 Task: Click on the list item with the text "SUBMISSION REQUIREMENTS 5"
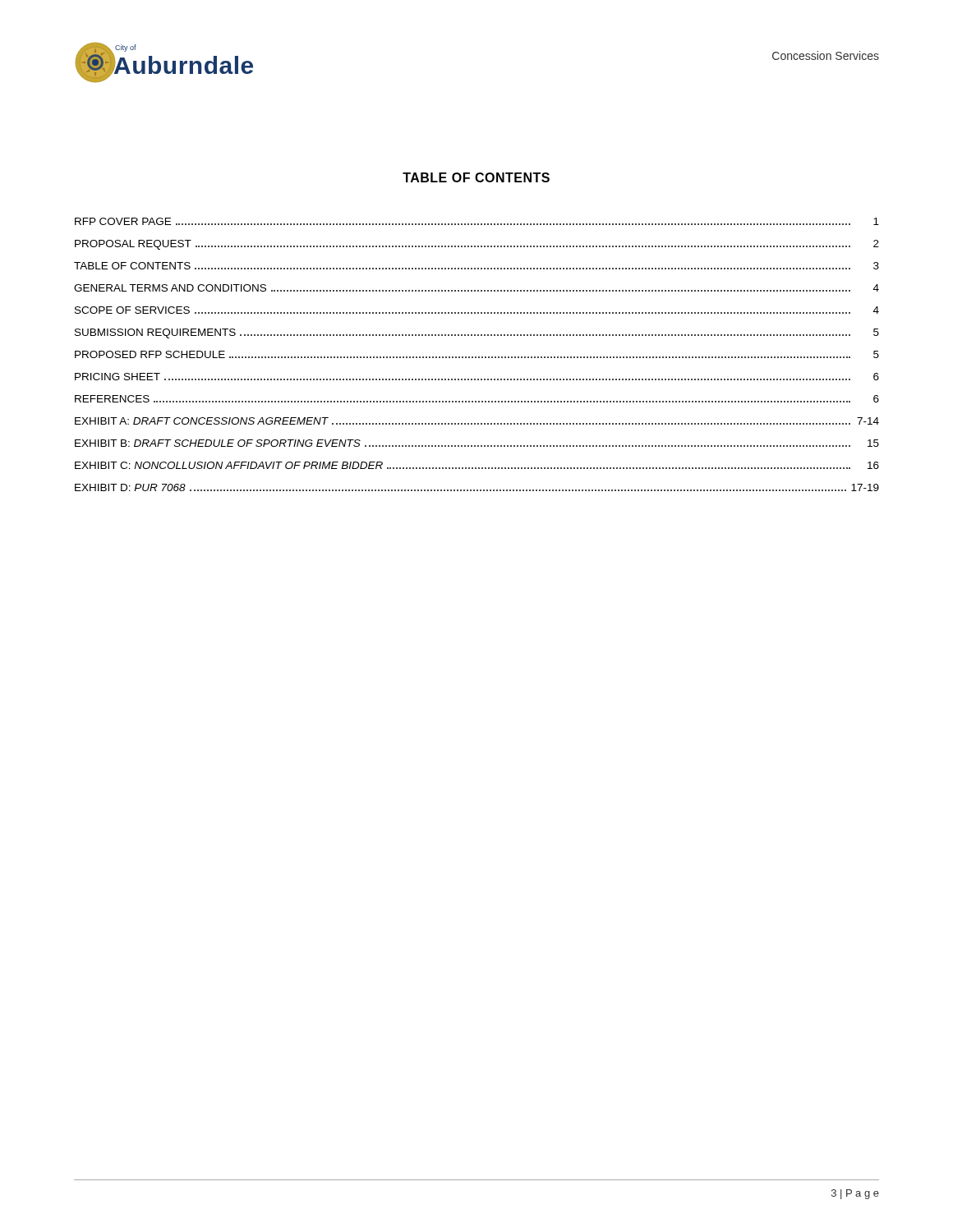pyautogui.click(x=476, y=332)
